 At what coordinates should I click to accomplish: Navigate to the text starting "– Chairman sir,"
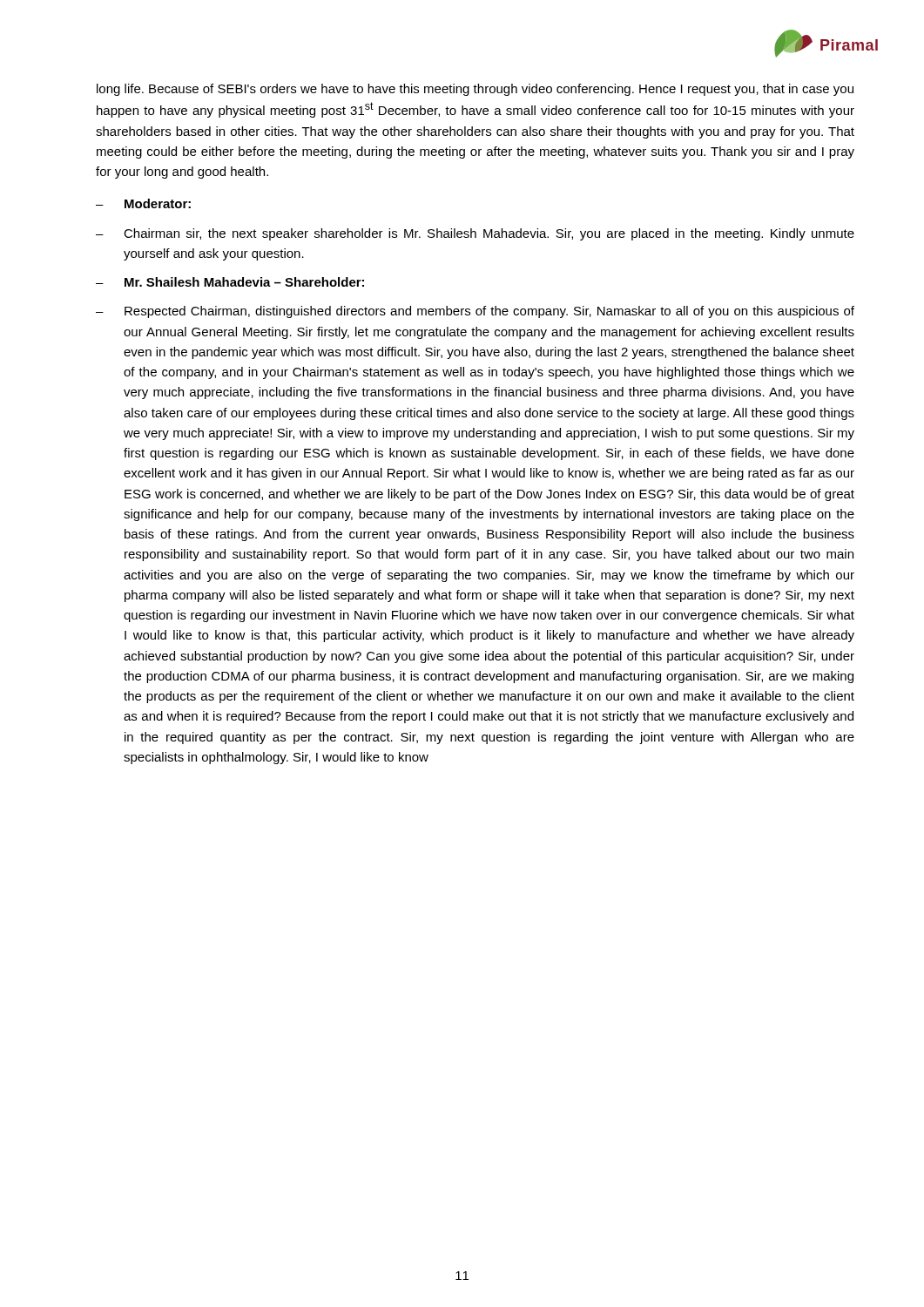[x=475, y=243]
